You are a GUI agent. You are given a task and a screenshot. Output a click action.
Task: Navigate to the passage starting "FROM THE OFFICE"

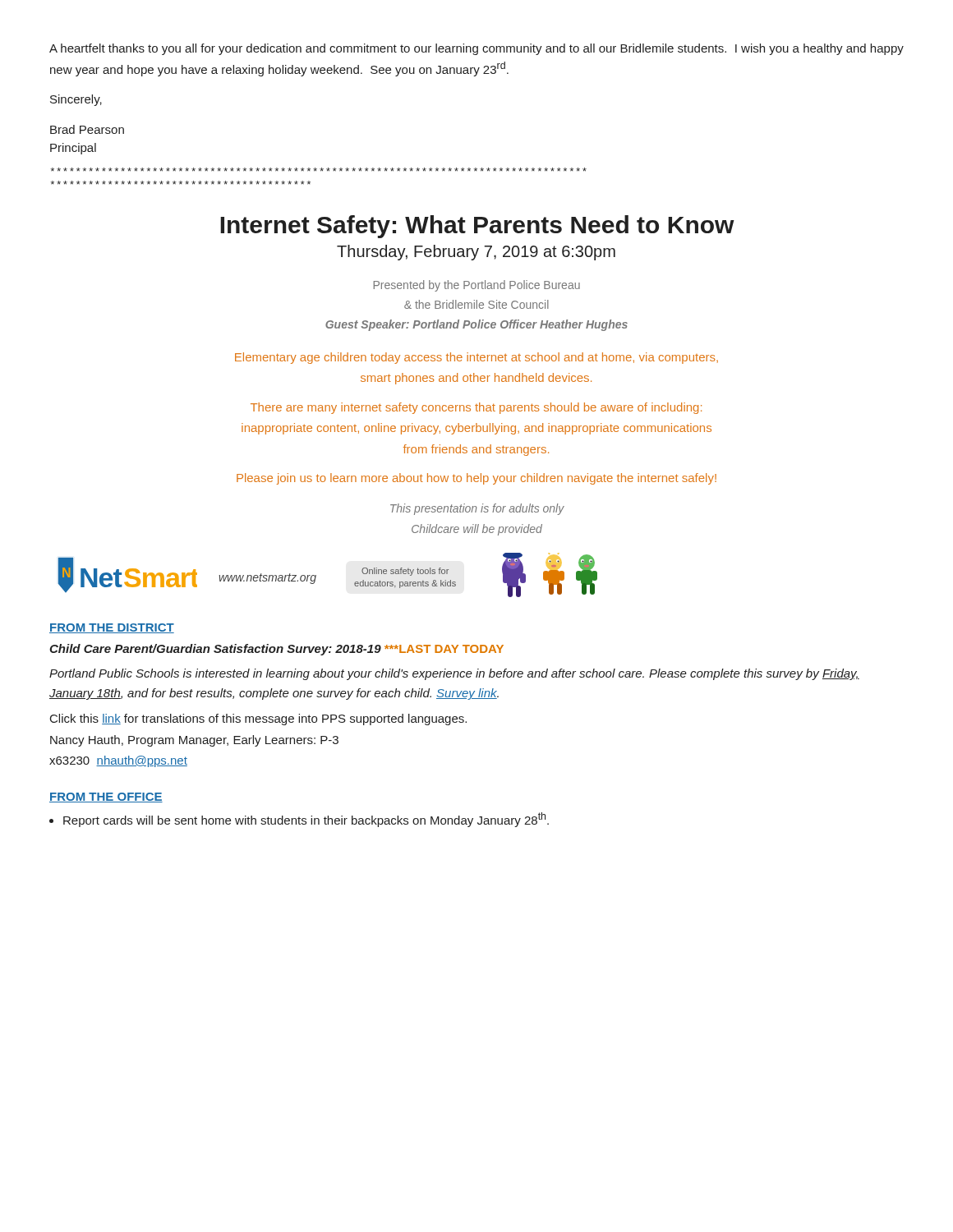click(106, 798)
